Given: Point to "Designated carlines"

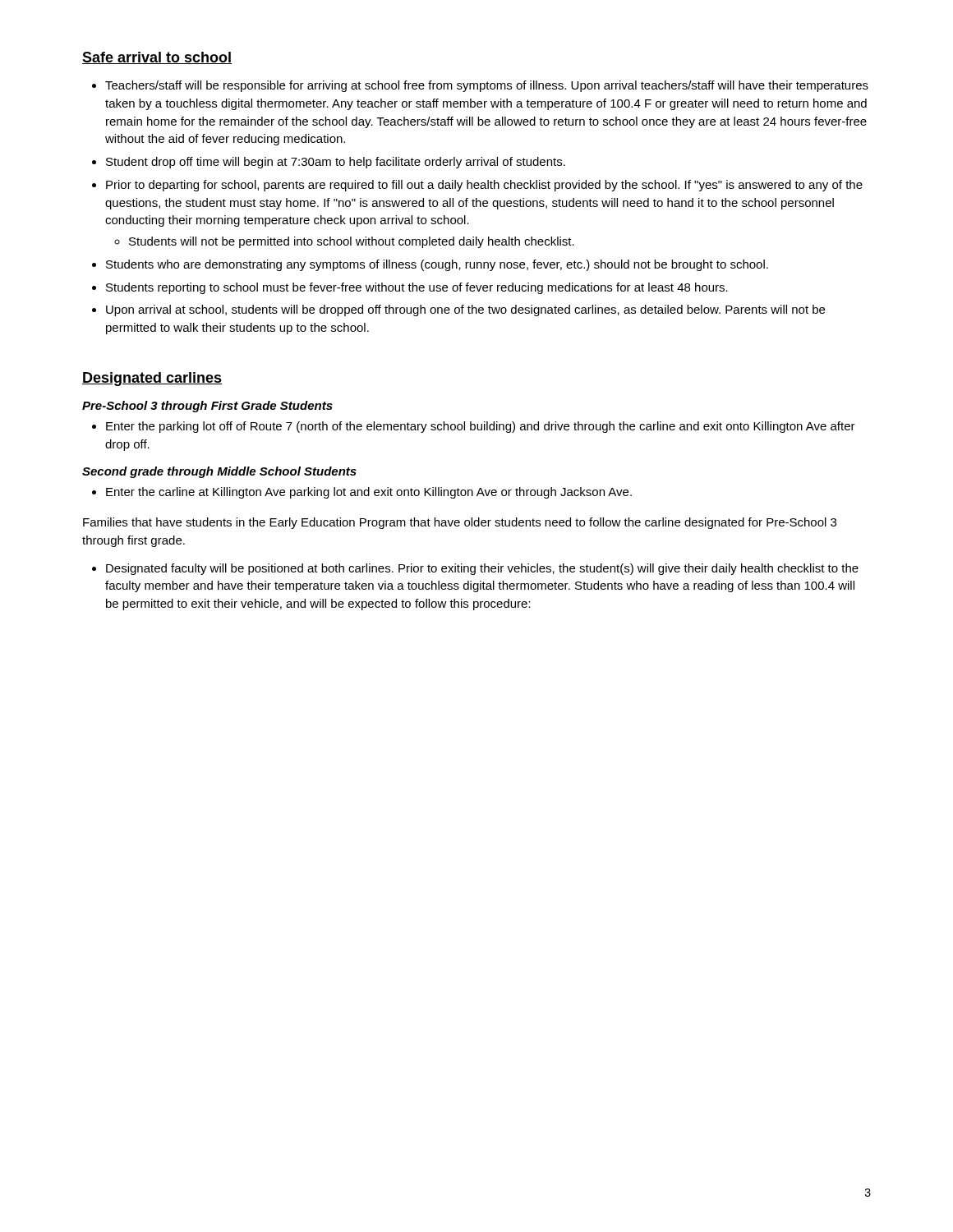Looking at the screenshot, I should (152, 379).
